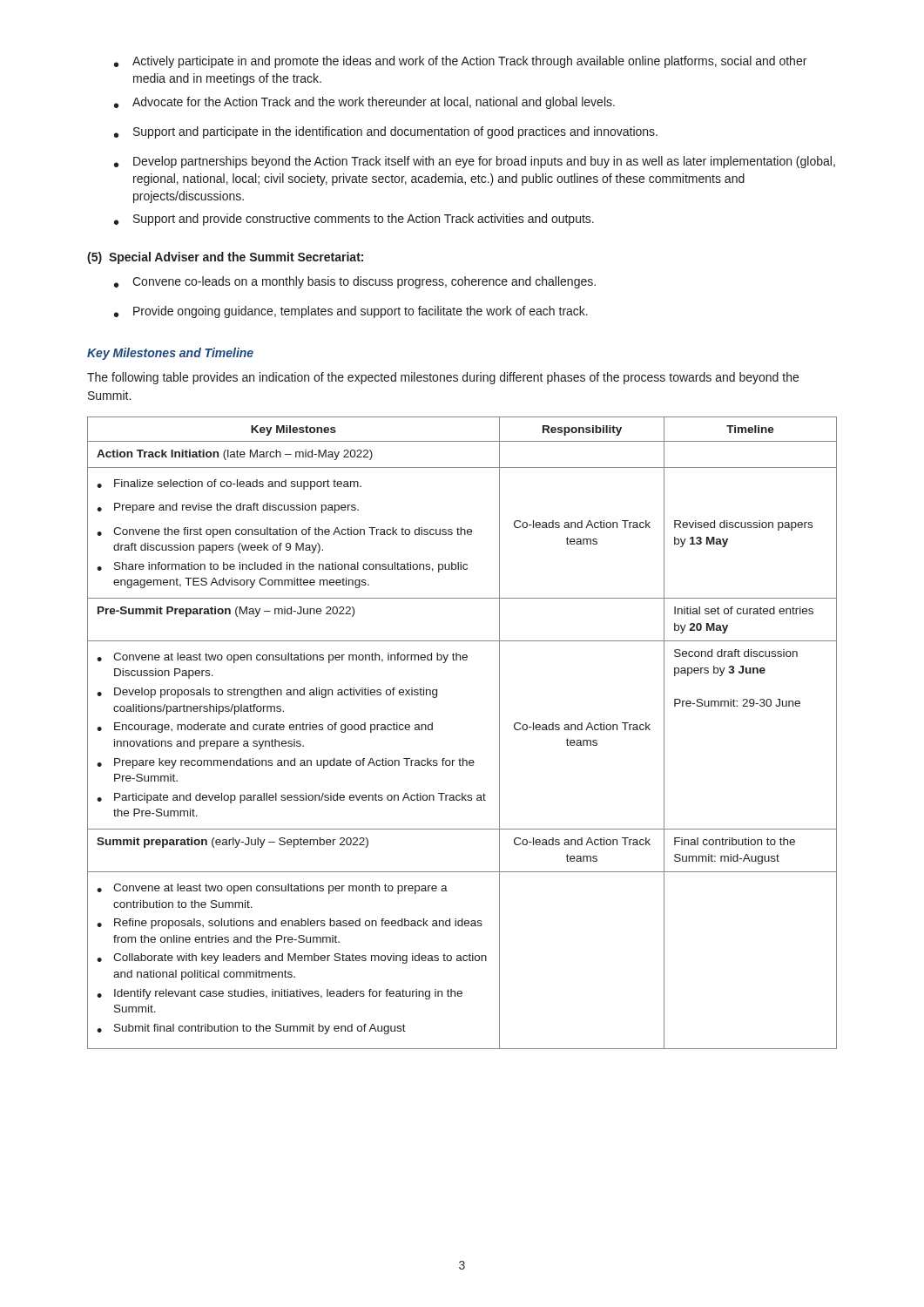Locate the list item with the text "• Provide ongoing guidance, templates and support"

pos(475,315)
